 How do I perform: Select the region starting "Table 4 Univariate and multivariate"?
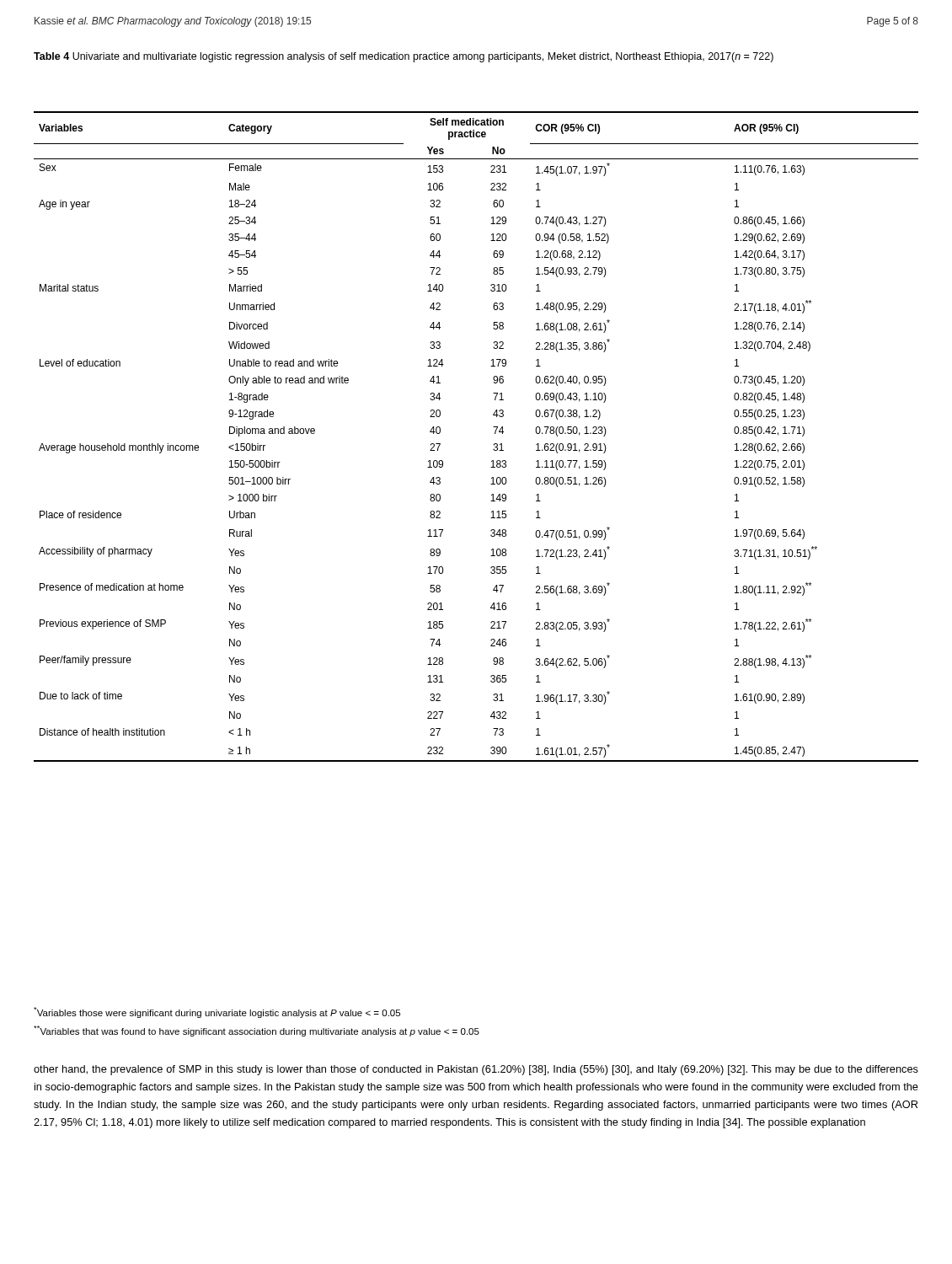pos(404,56)
